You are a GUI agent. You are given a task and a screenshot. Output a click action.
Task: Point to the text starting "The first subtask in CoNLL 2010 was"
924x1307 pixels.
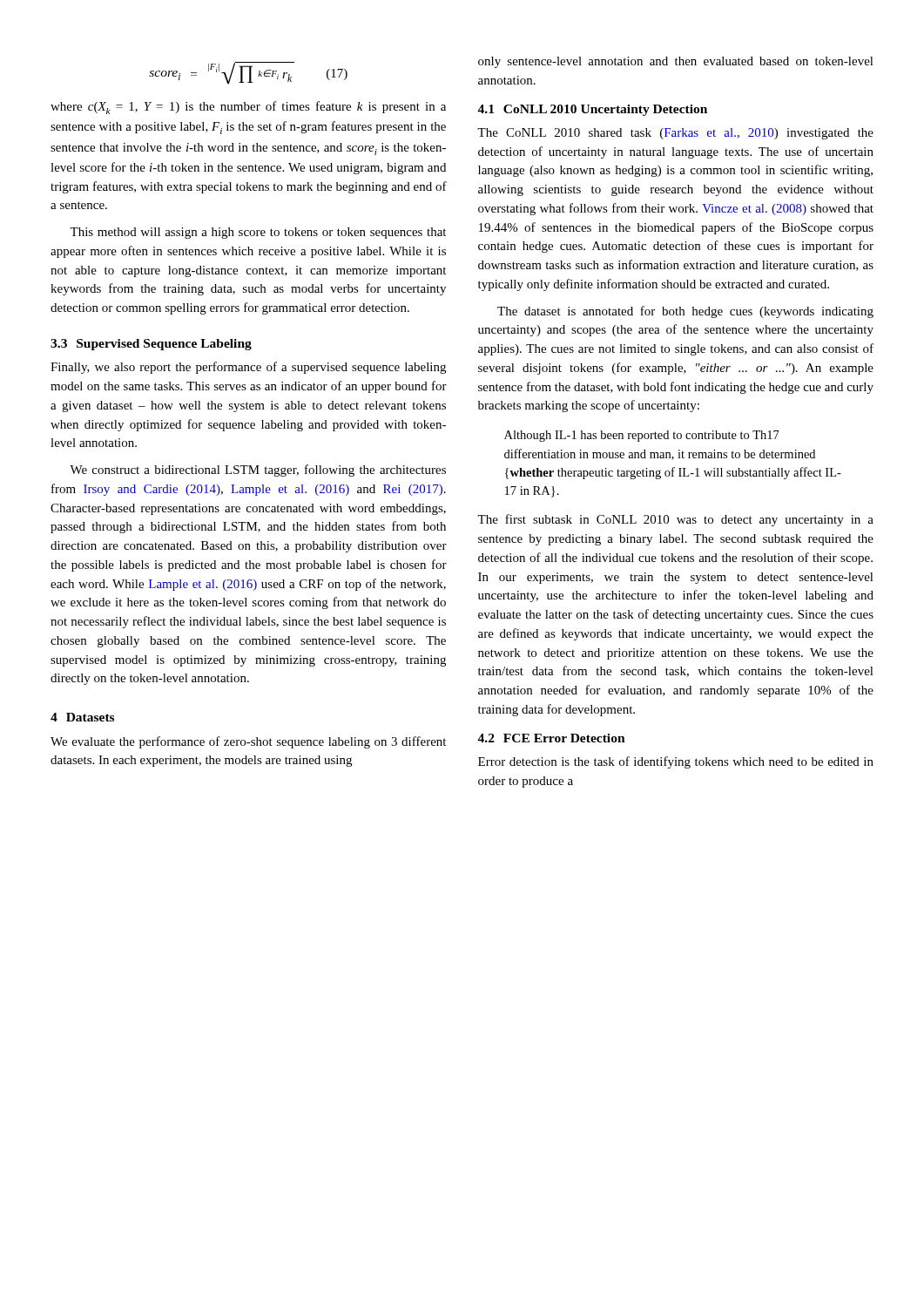coord(676,615)
